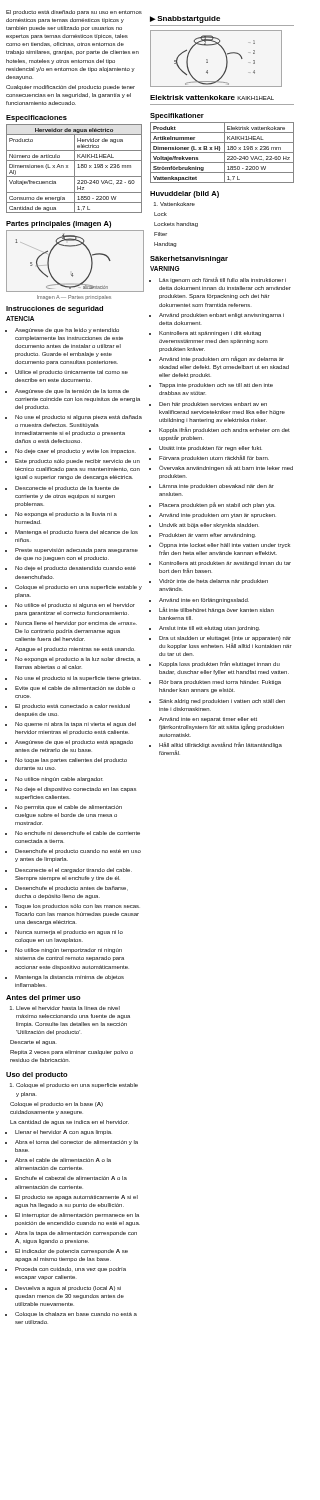
Task: Point to the block beginning "Desenchufe el producto antes de"
Action: point(74,892)
